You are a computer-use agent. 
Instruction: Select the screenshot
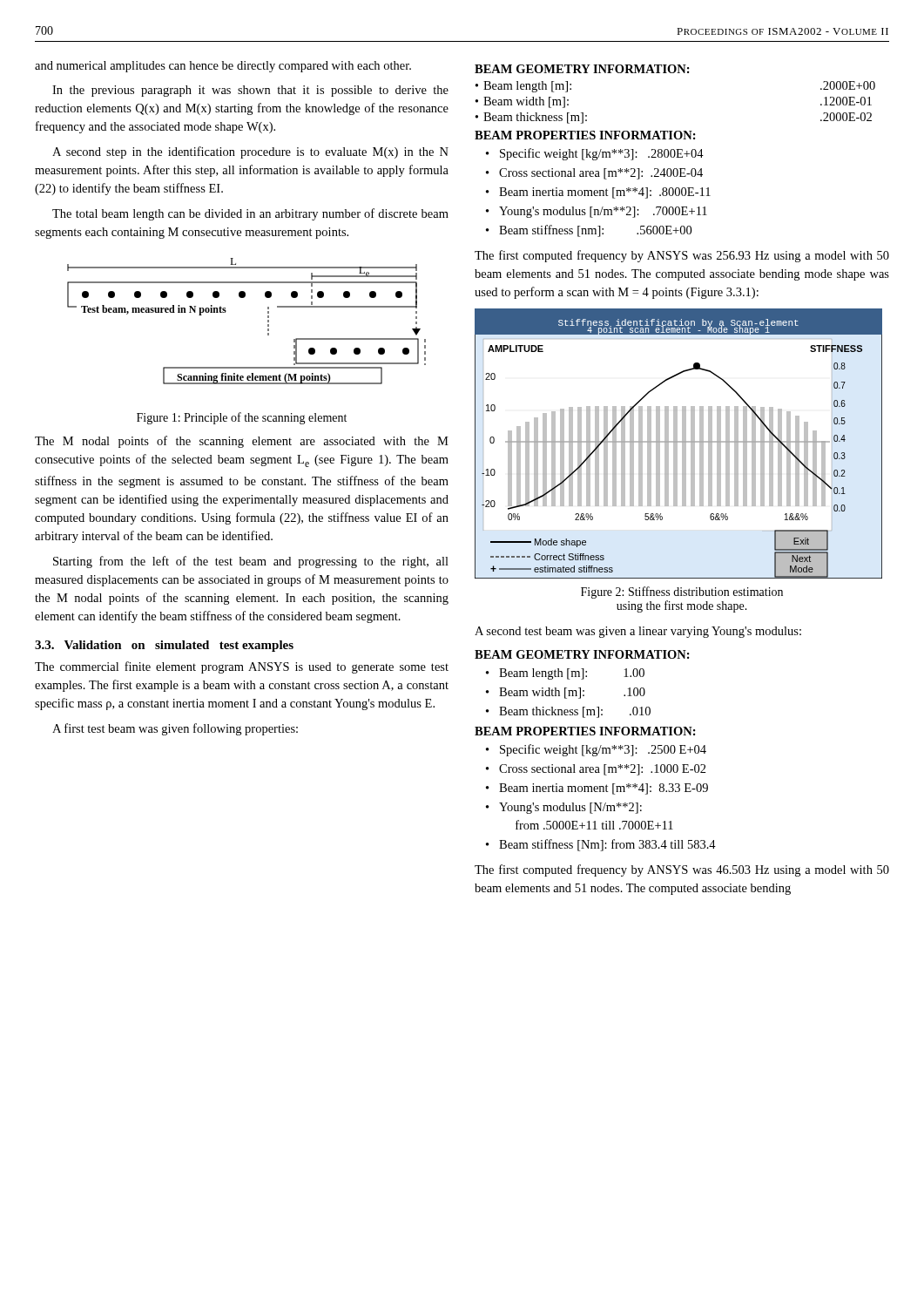(682, 445)
